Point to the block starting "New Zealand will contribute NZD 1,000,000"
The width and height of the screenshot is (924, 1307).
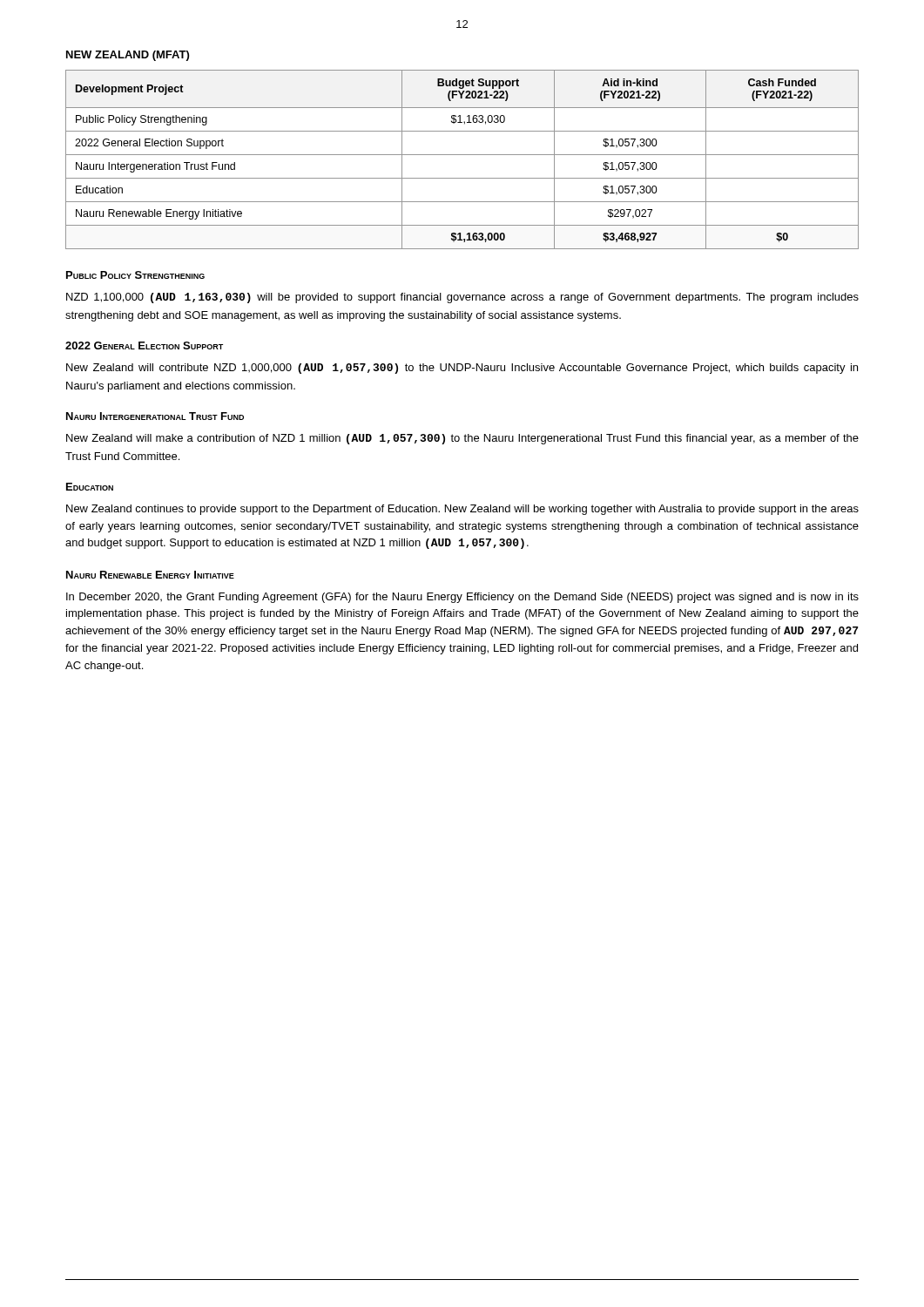[462, 376]
